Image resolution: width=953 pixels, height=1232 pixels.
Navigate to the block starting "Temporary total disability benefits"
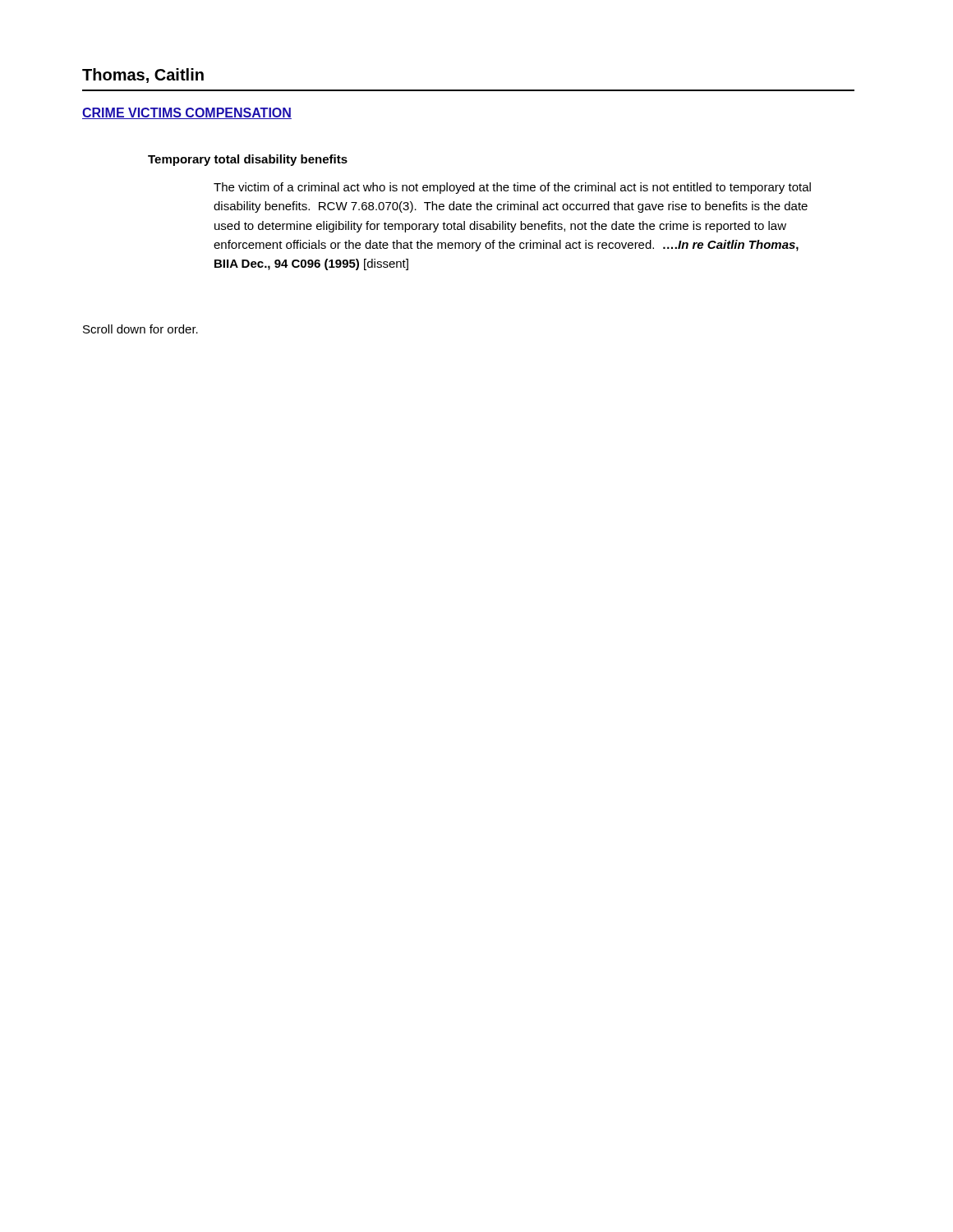click(x=248, y=159)
